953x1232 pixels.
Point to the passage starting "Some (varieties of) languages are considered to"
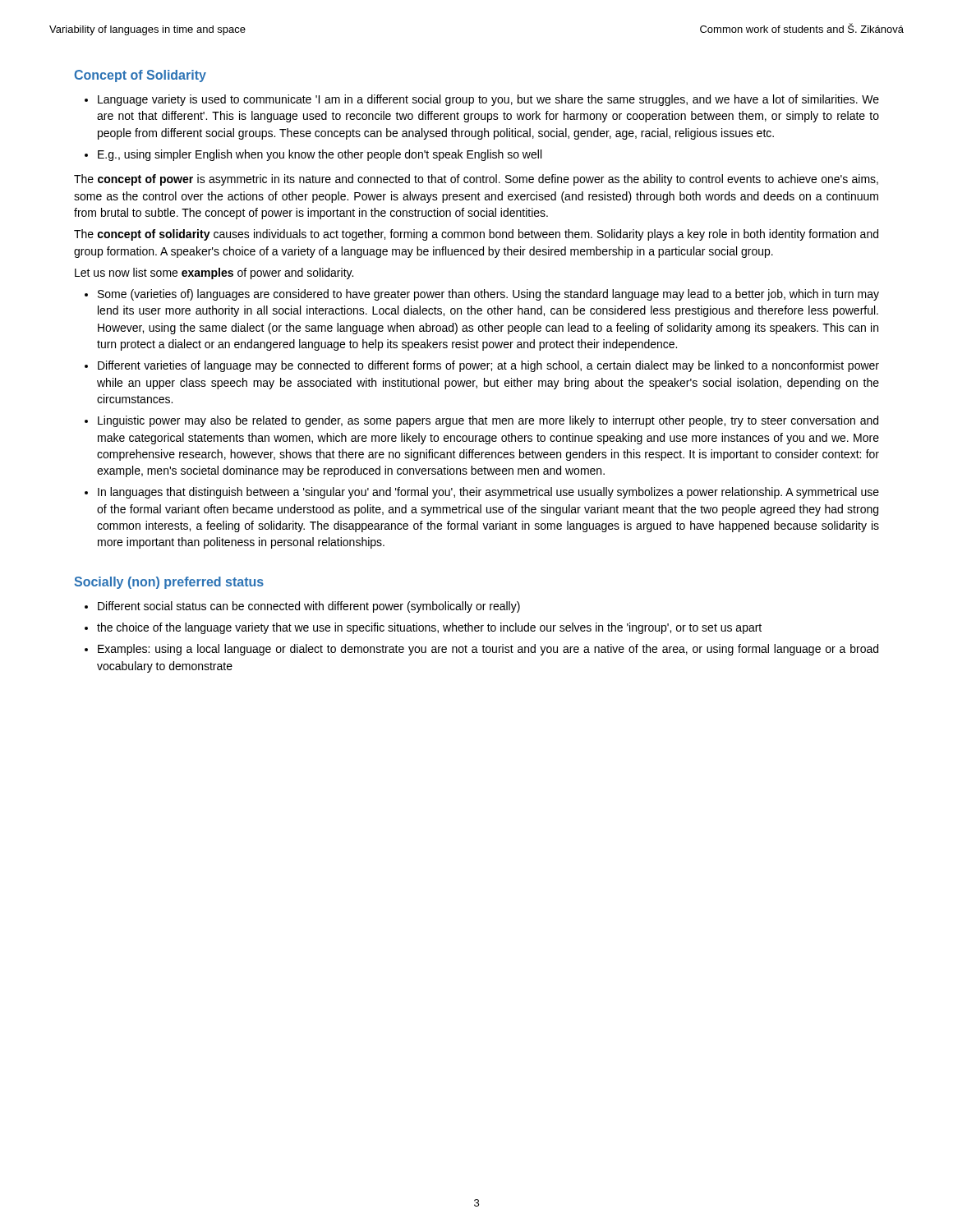pos(488,319)
